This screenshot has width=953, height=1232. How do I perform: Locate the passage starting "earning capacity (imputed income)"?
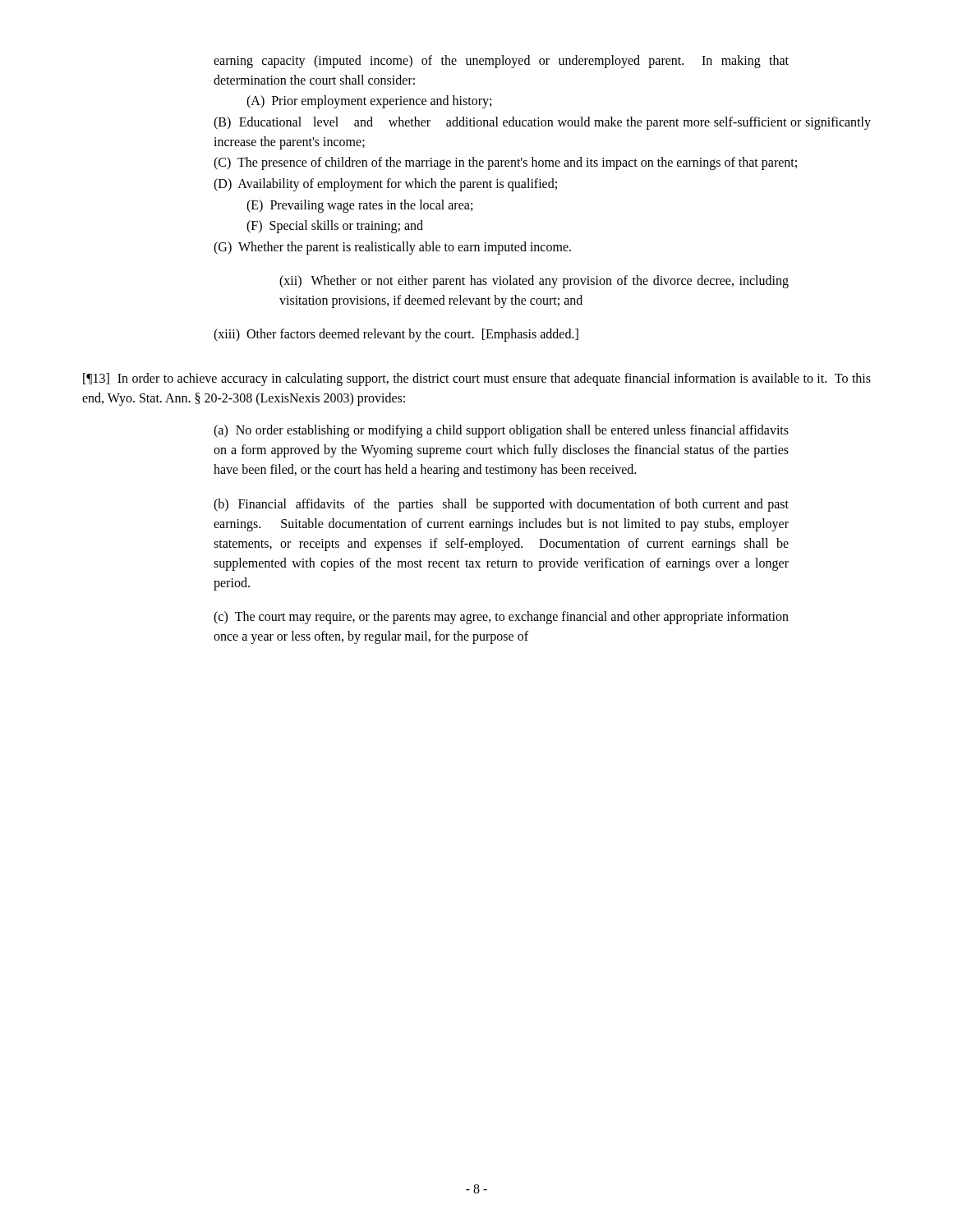pos(501,70)
